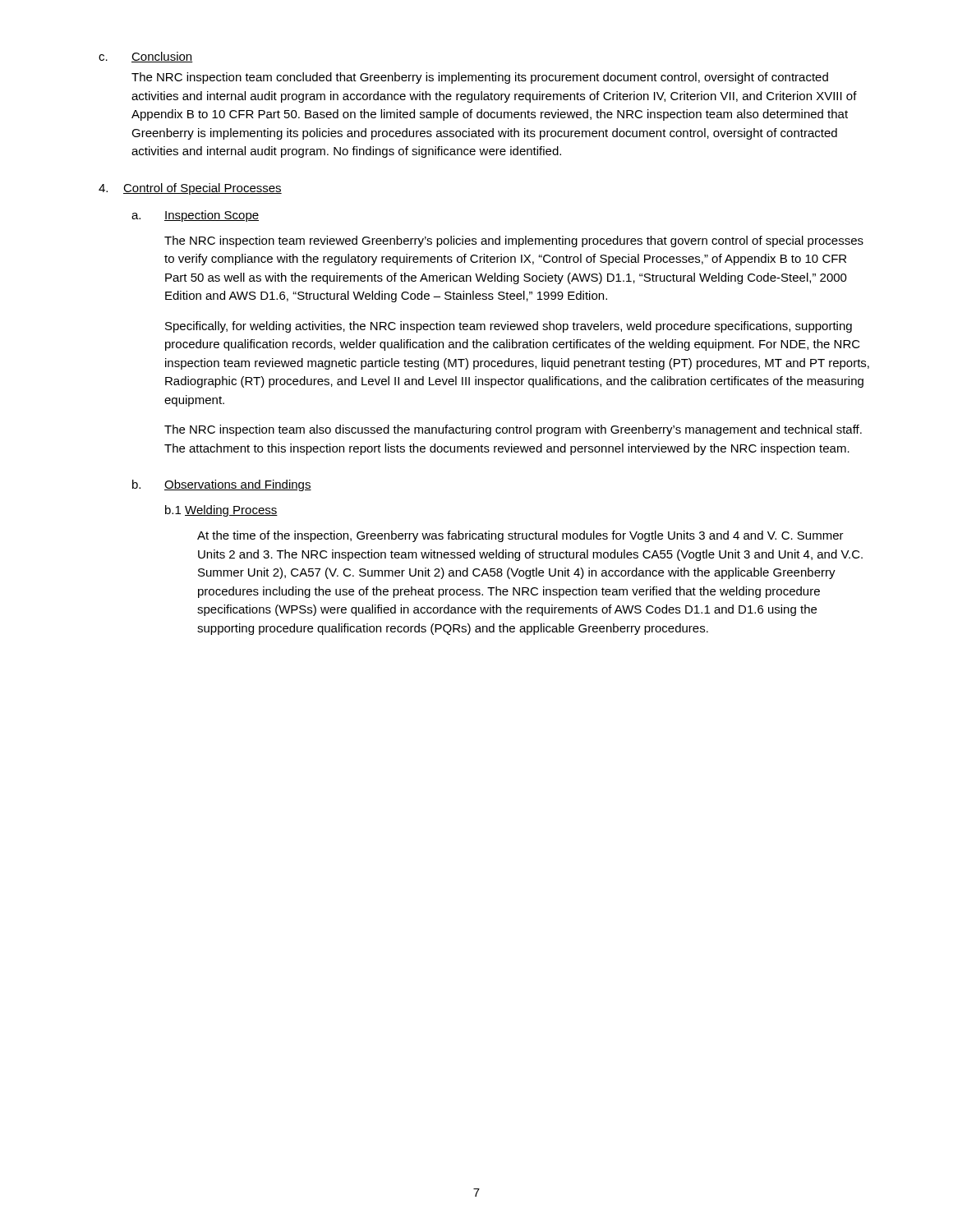
Task: Point to the block beginning "At the time of the inspection, Greenberry"
Action: coord(530,581)
